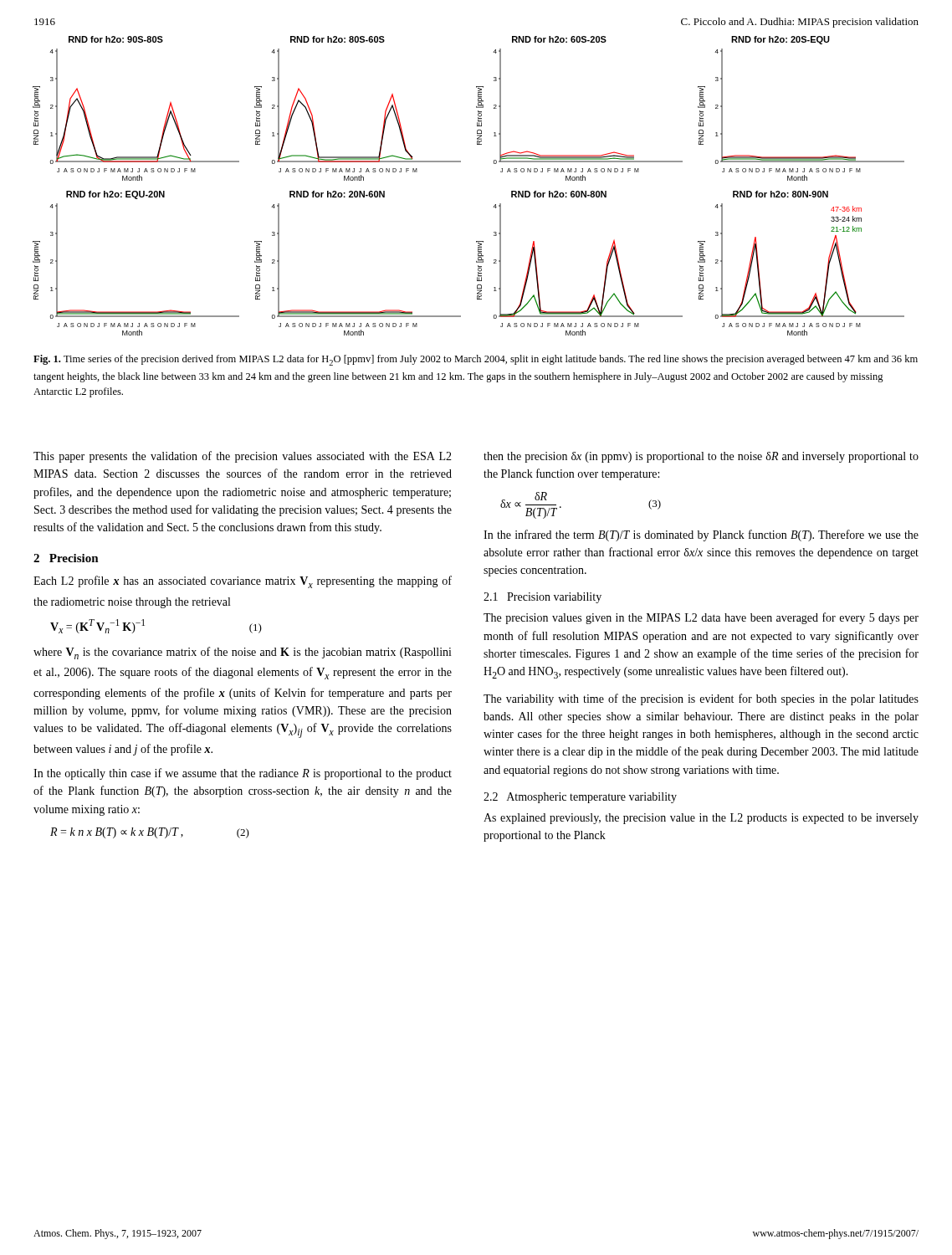Find the element starting "then the precision δx (in ppmv) is"
Screen dimensions: 1255x952
tap(701, 465)
